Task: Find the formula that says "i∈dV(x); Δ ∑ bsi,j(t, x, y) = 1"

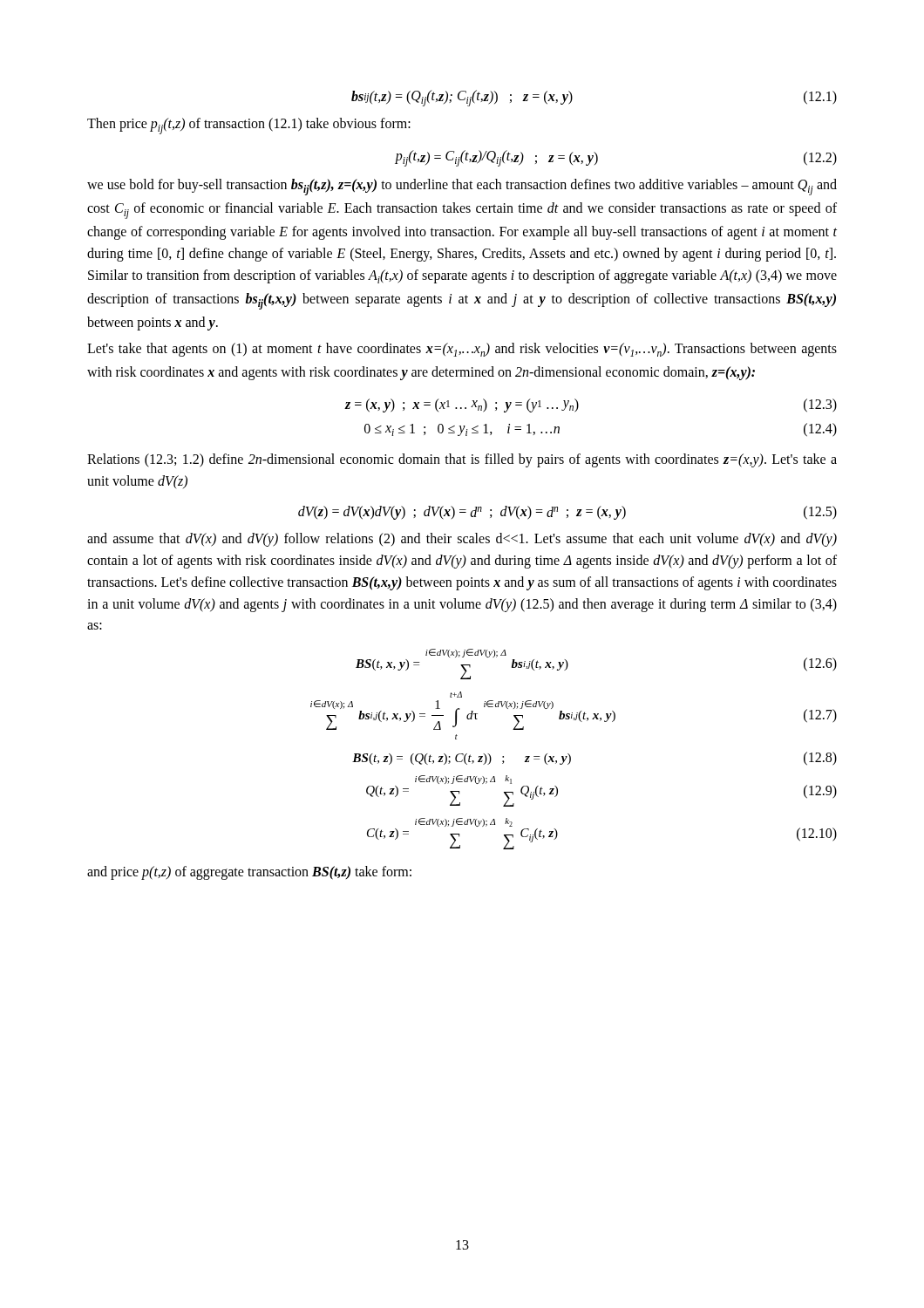Action: pyautogui.click(x=462, y=715)
